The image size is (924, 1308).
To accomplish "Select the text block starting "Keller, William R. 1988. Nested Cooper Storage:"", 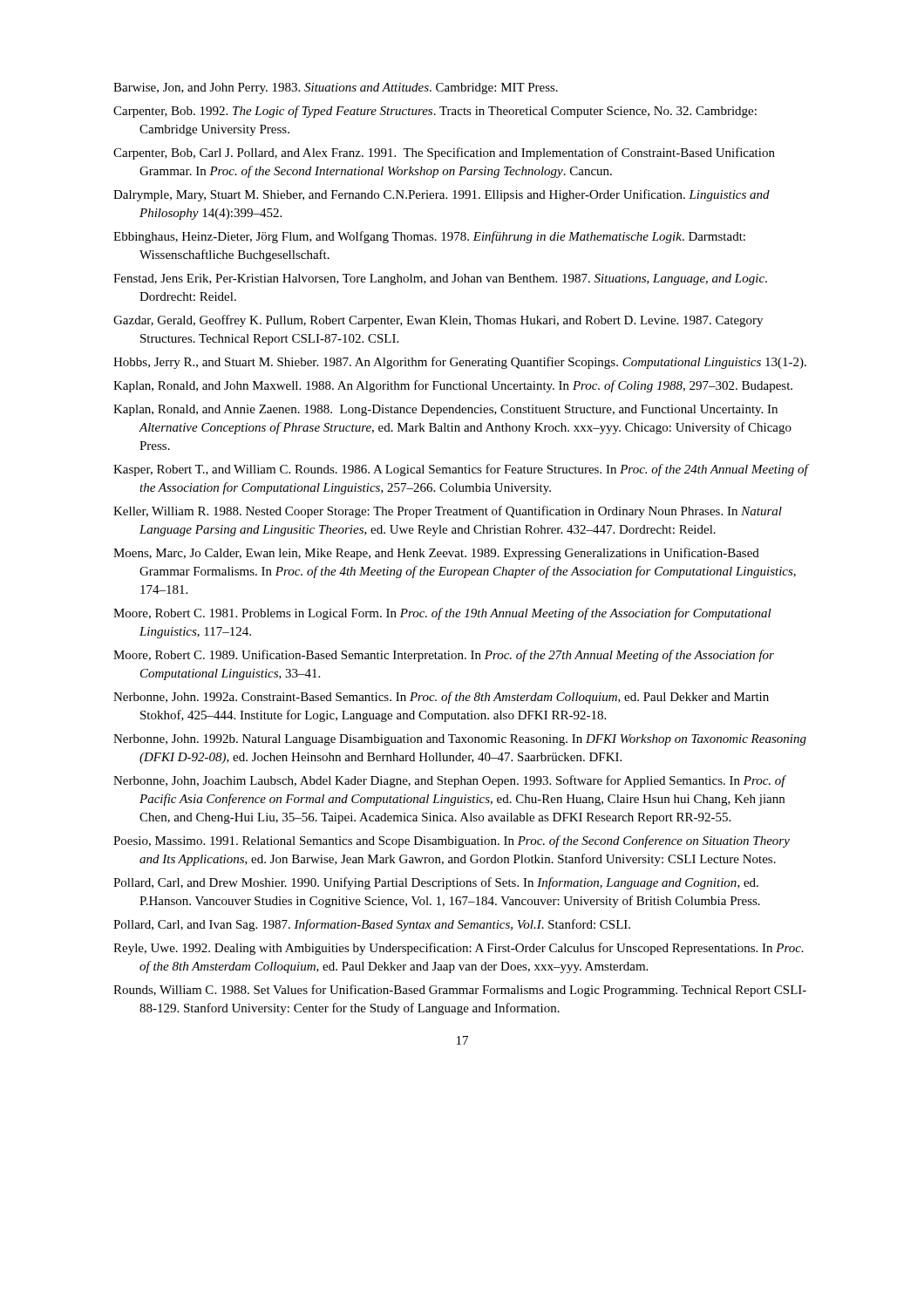I will [x=448, y=520].
